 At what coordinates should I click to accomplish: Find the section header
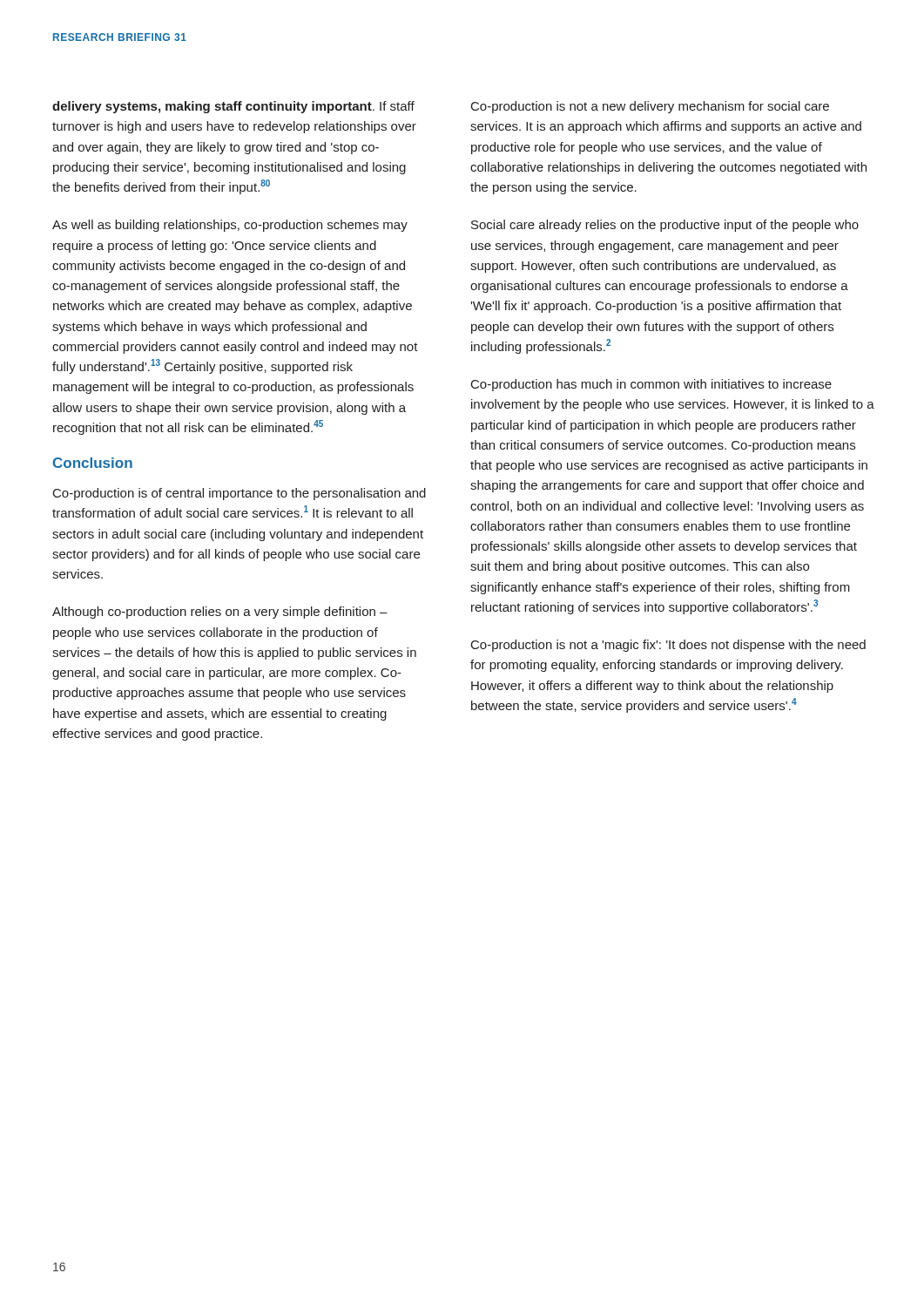[x=93, y=463]
